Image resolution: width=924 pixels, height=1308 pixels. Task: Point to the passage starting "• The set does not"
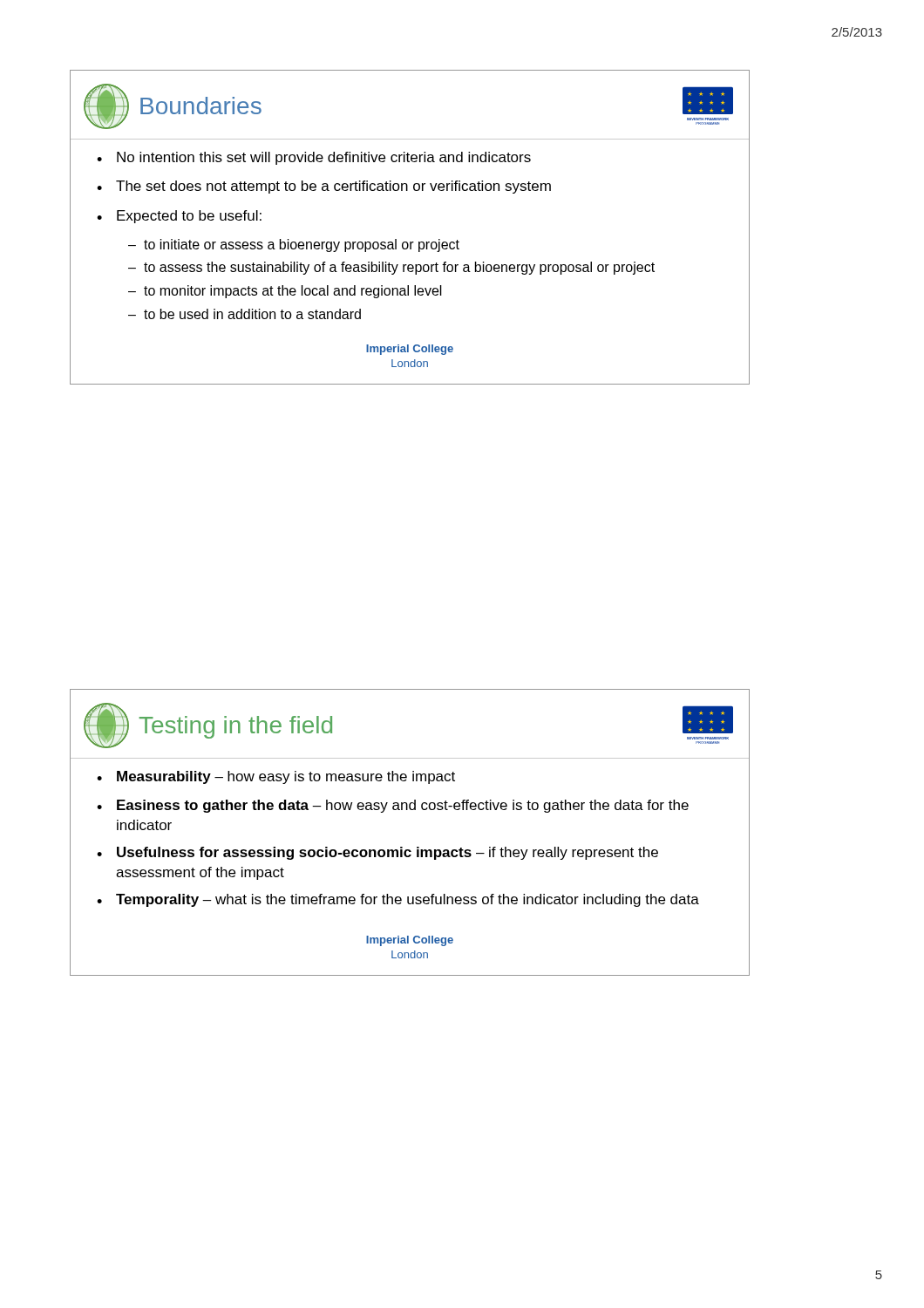click(x=324, y=188)
